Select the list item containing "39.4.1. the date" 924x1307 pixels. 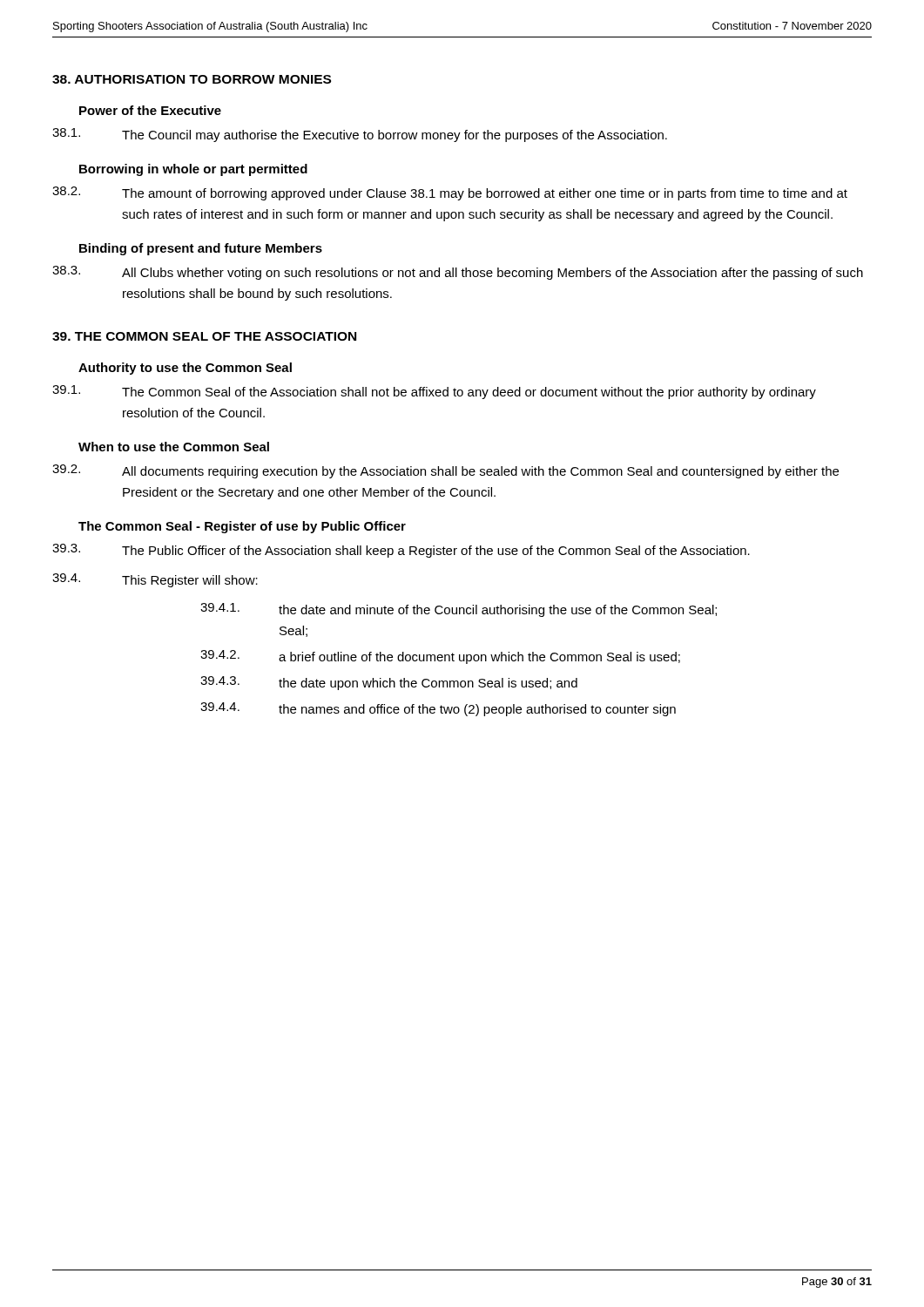tap(536, 620)
